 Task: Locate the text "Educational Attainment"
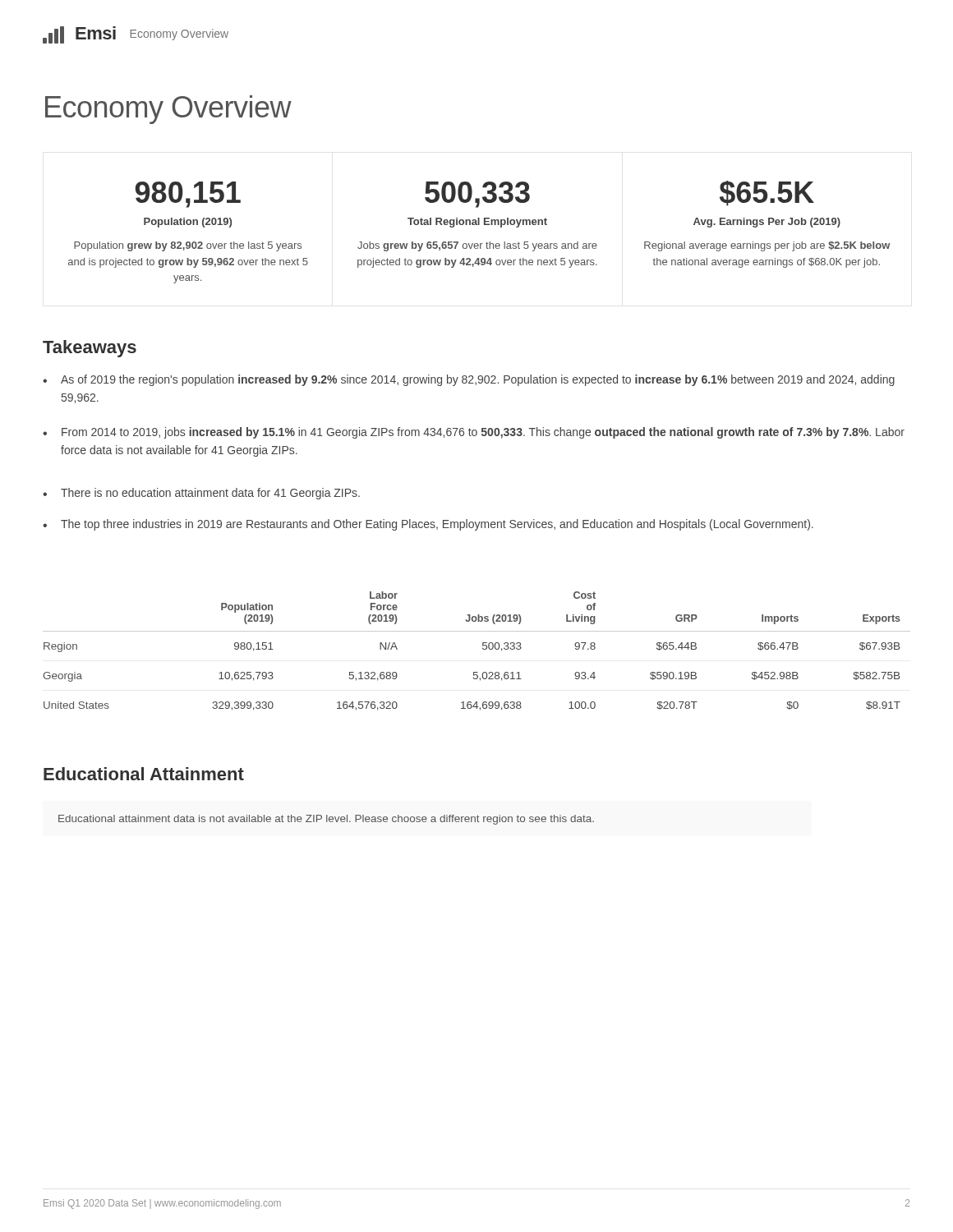click(143, 774)
